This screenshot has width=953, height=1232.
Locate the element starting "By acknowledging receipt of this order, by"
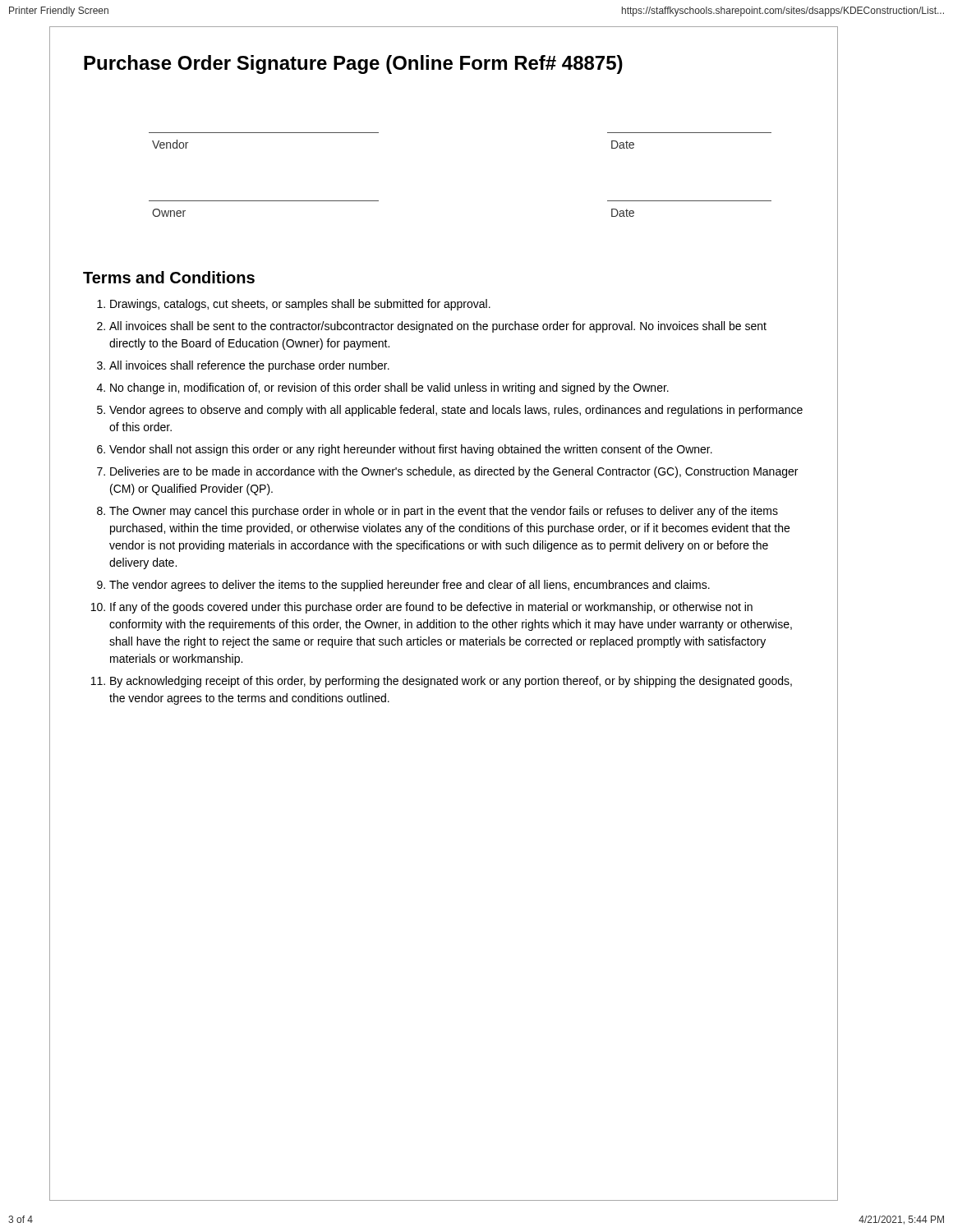pyautogui.click(x=451, y=689)
